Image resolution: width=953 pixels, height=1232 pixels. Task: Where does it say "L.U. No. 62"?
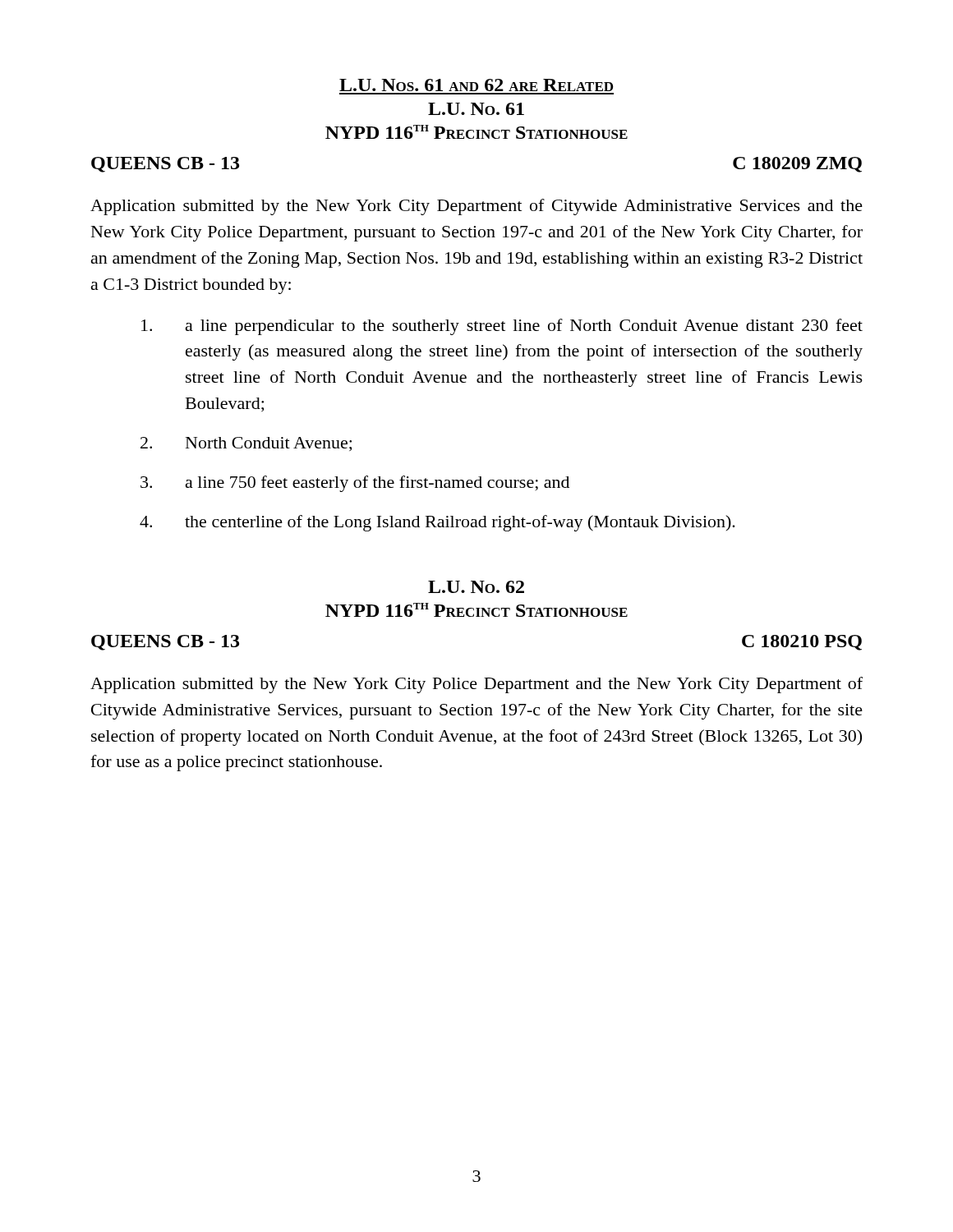[x=476, y=586]
